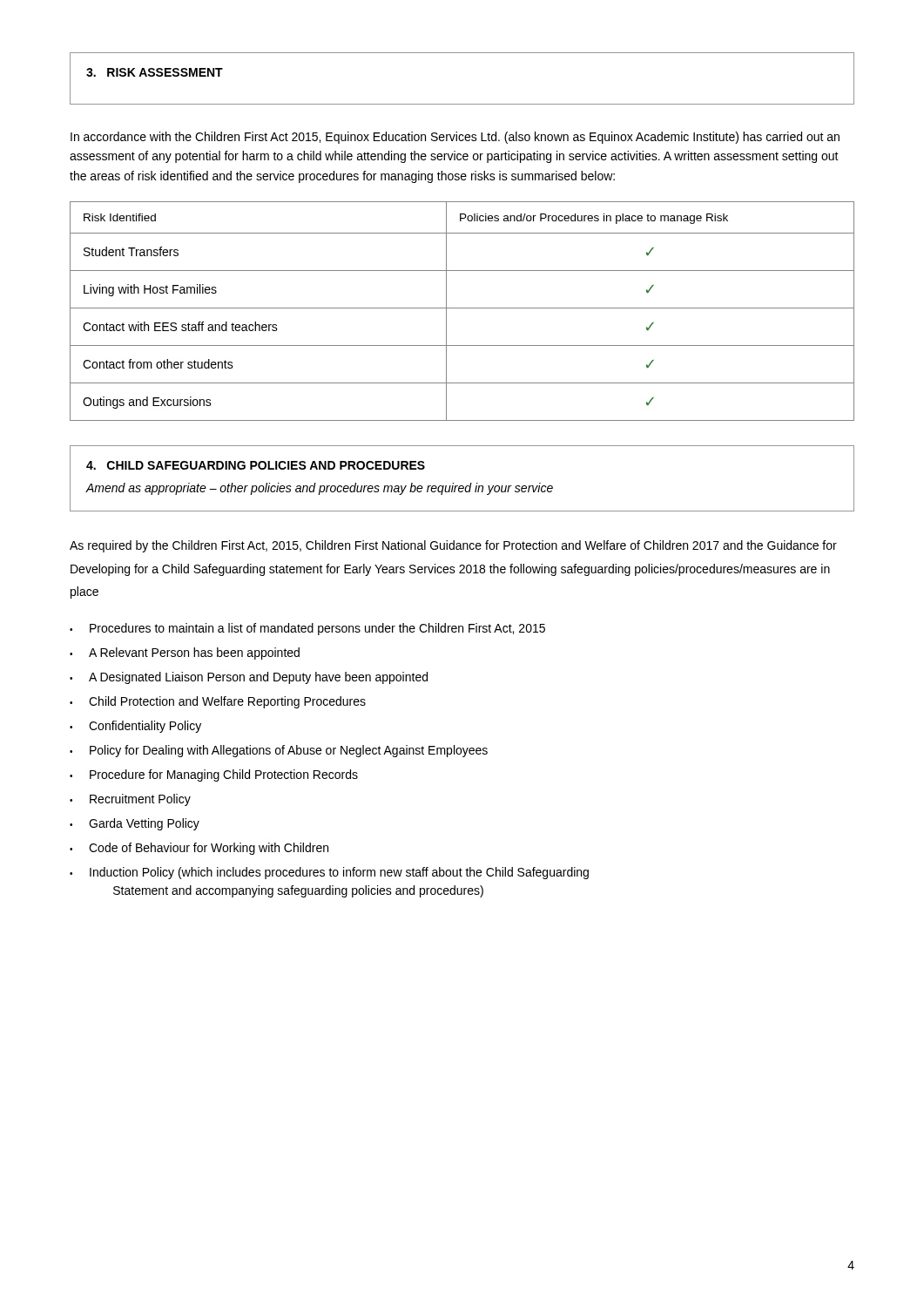The width and height of the screenshot is (924, 1307).
Task: Find the list item containing "• A Designated Liaison Person and Deputy have"
Action: coord(249,678)
